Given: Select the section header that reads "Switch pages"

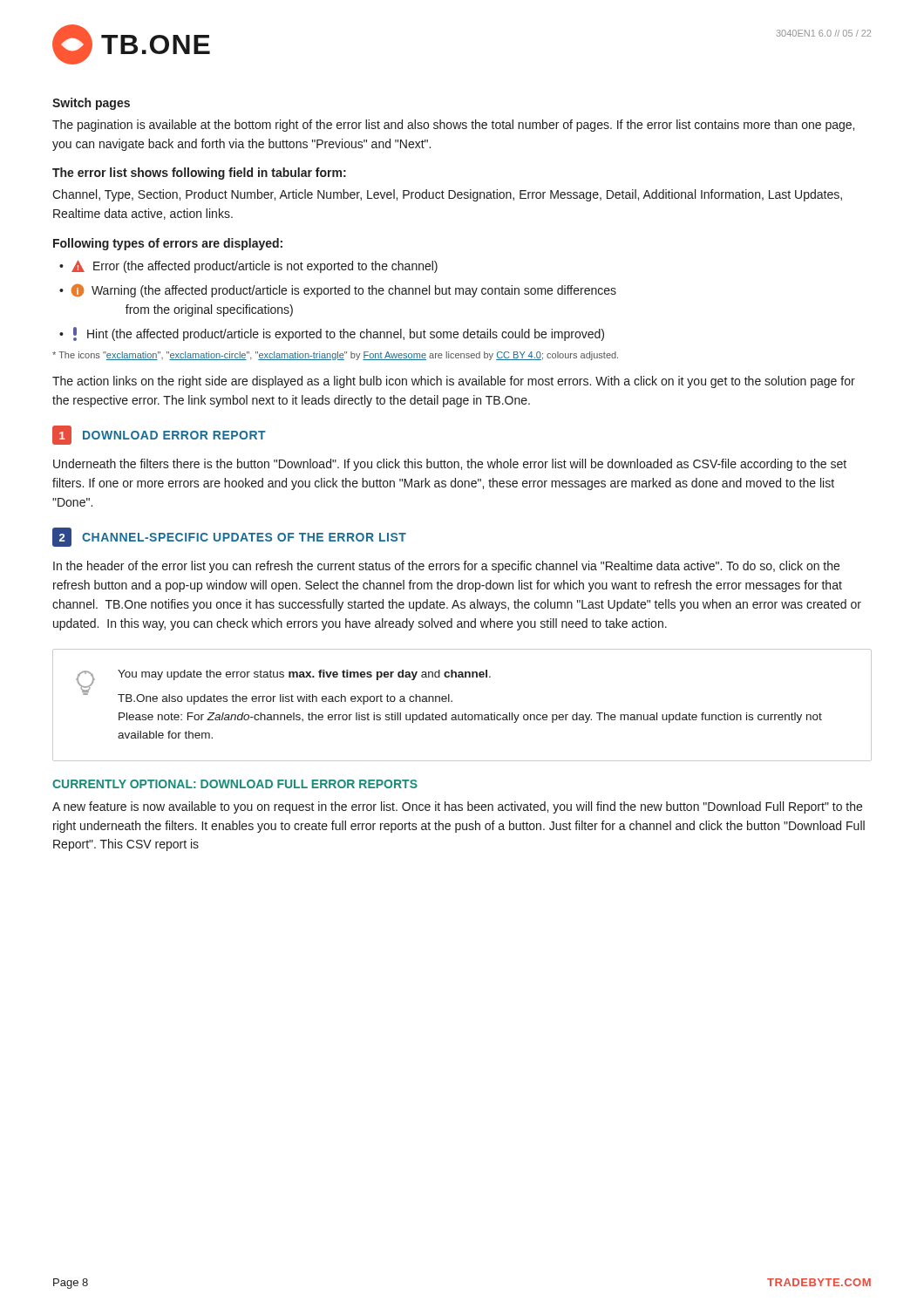Looking at the screenshot, I should point(91,103).
